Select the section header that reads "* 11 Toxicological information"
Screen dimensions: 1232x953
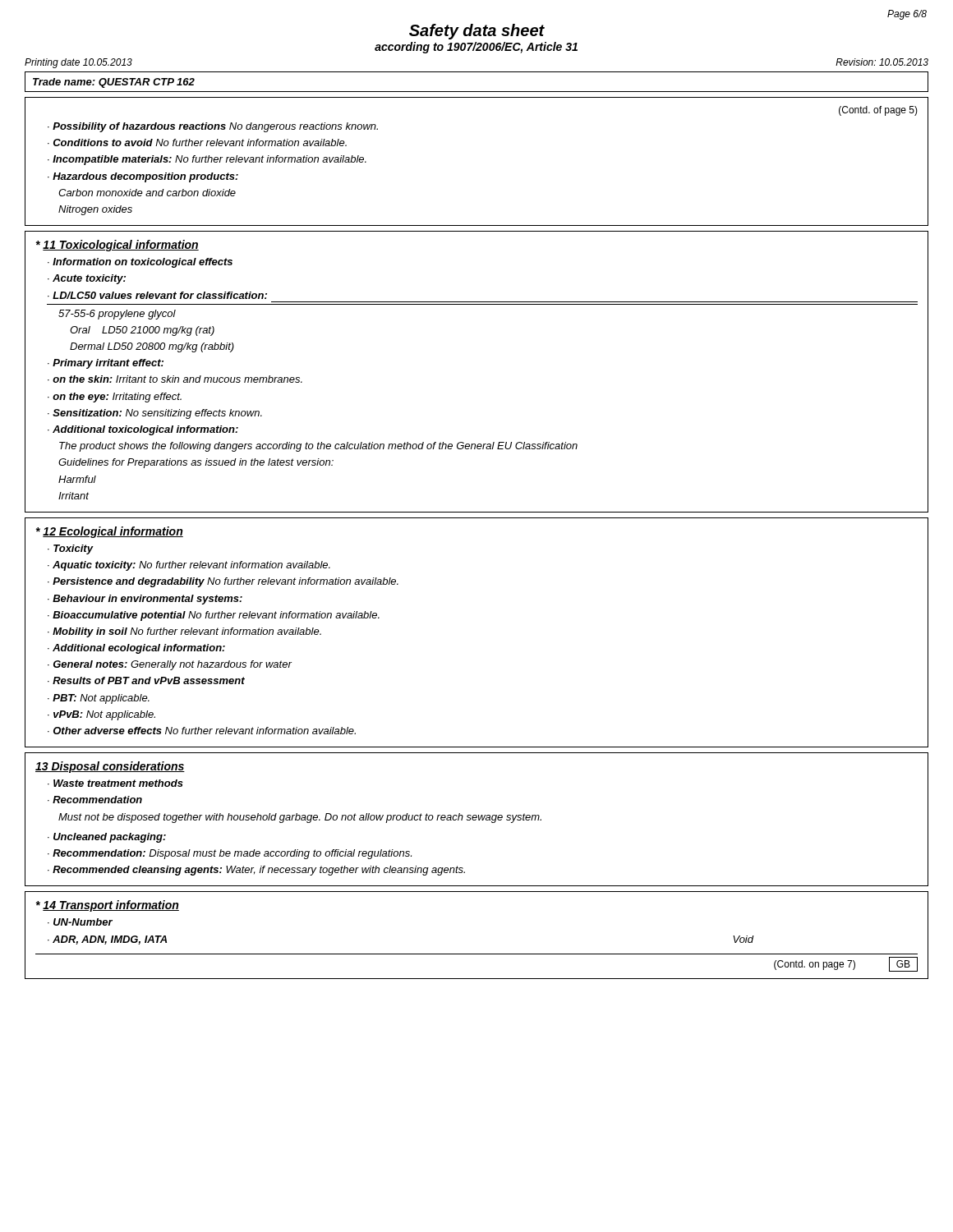(117, 245)
